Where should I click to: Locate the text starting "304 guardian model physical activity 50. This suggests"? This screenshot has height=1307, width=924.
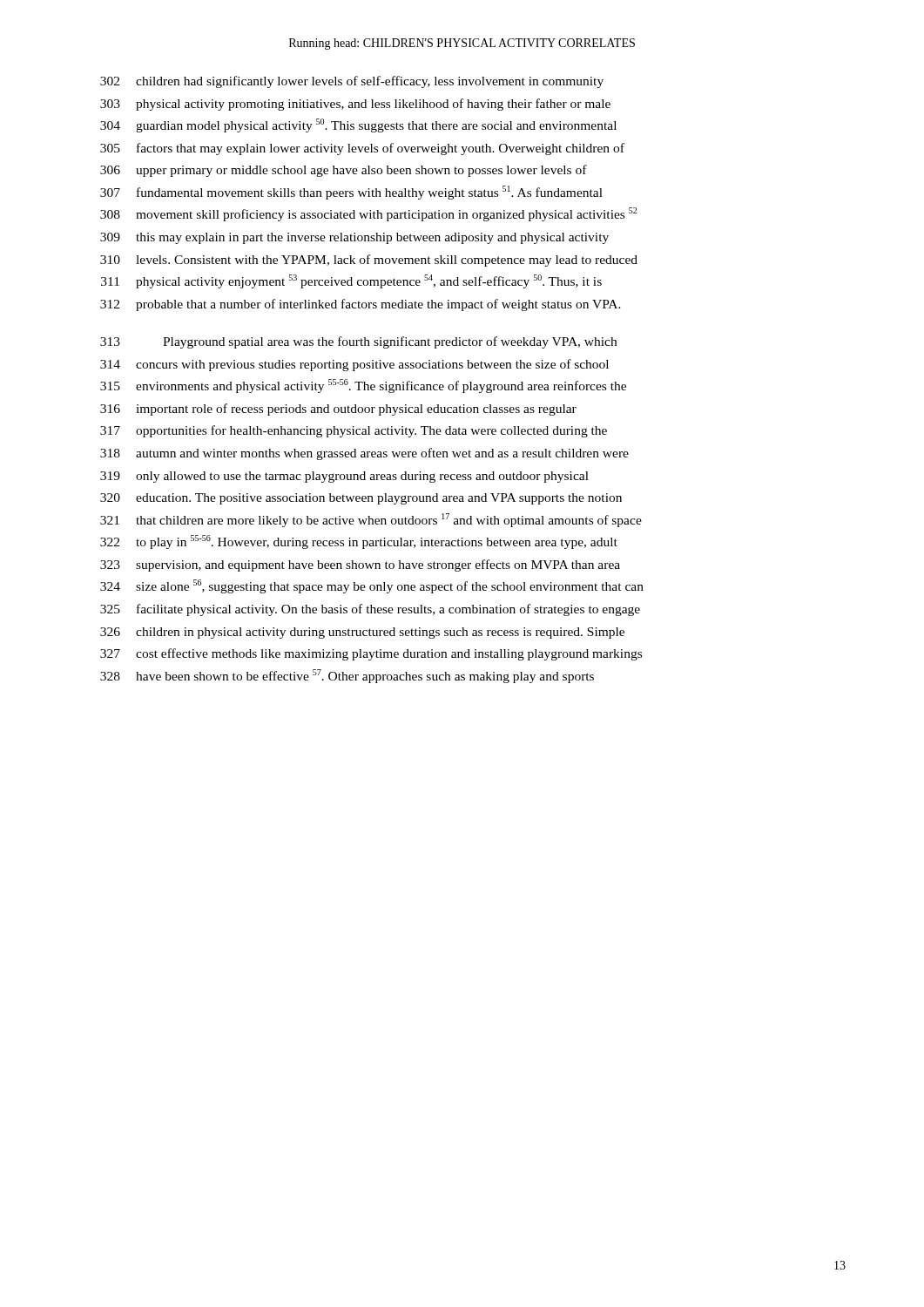click(462, 125)
